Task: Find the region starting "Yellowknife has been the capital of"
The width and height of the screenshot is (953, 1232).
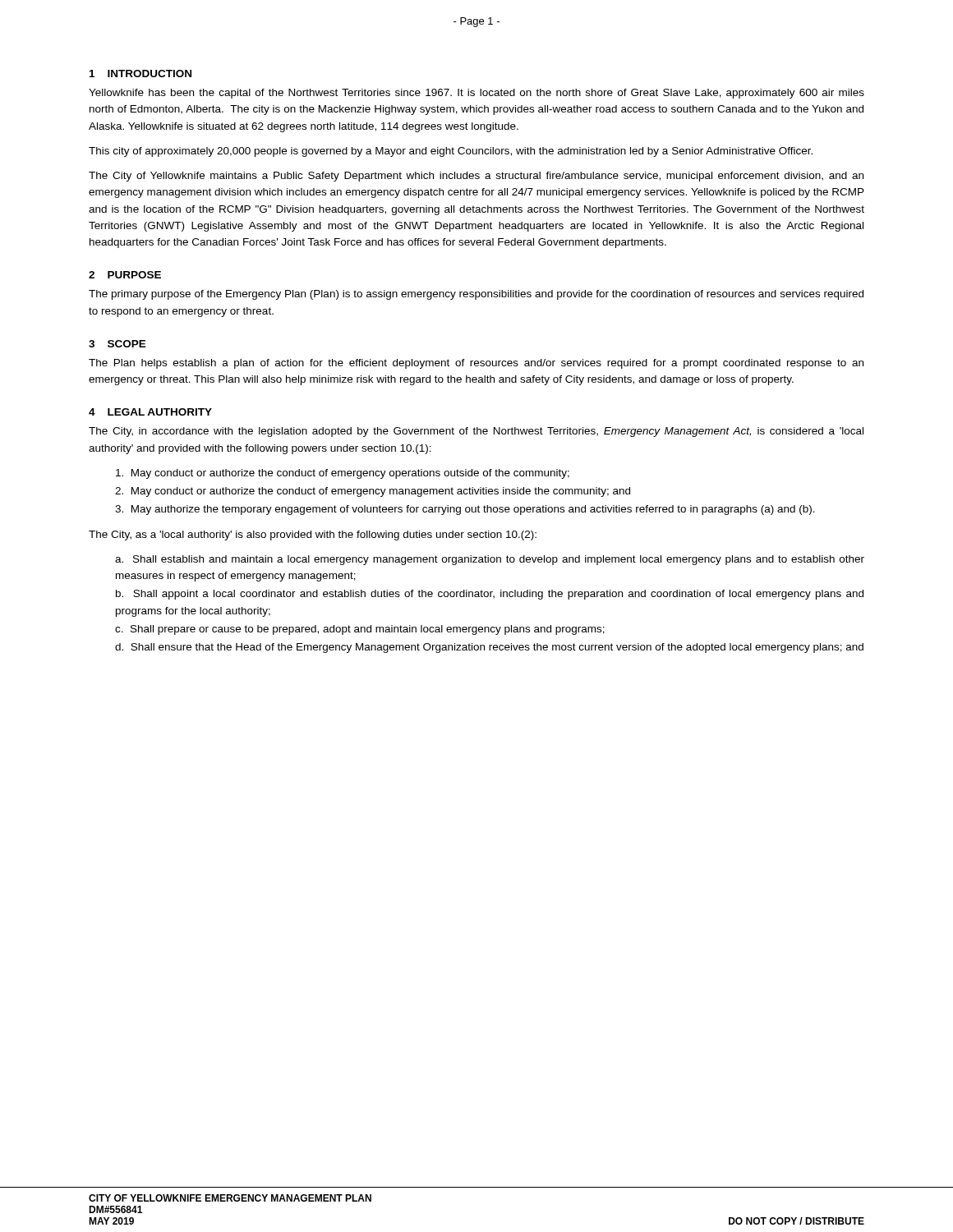Action: click(476, 109)
